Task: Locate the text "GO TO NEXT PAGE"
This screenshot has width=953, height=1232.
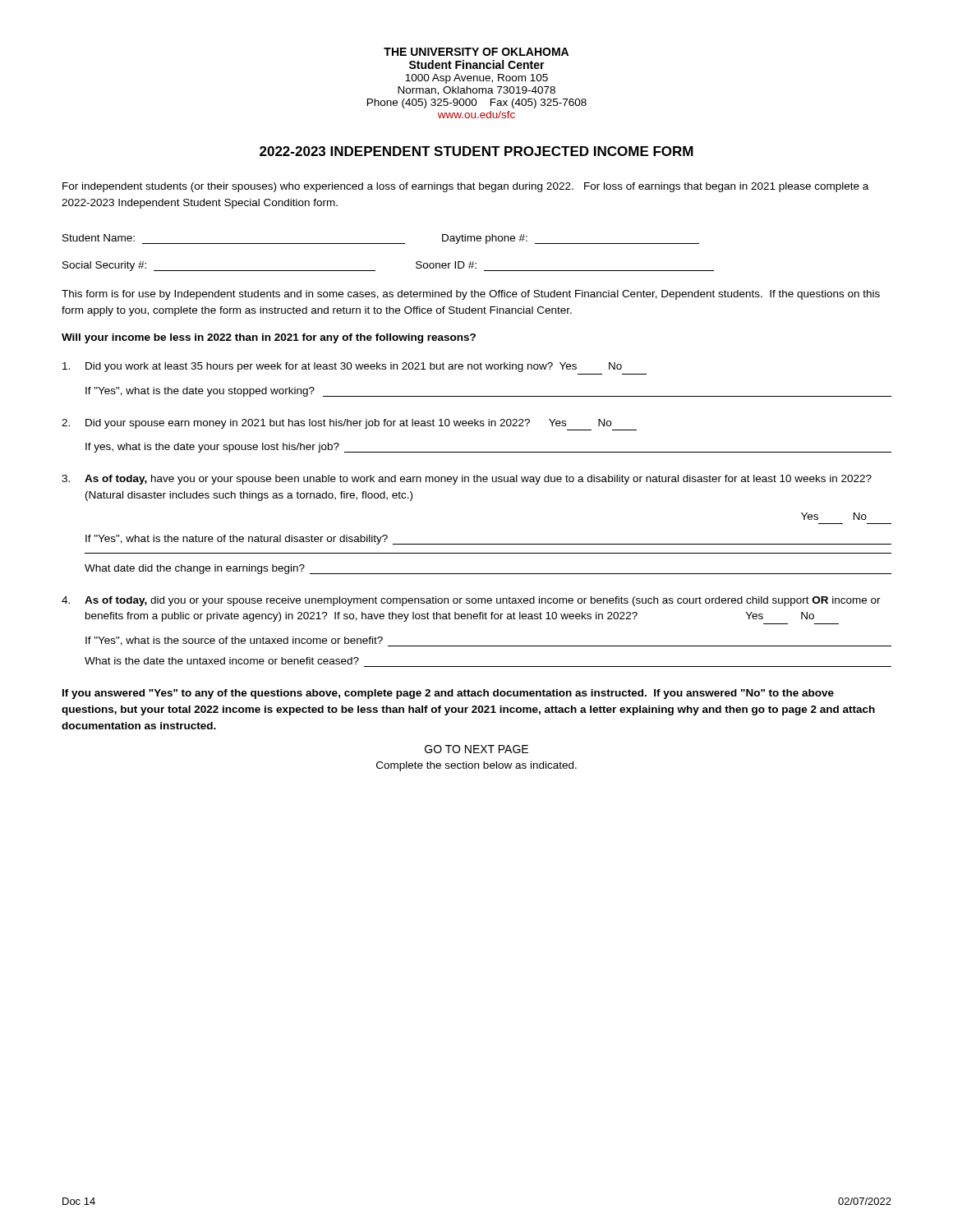Action: [x=476, y=749]
